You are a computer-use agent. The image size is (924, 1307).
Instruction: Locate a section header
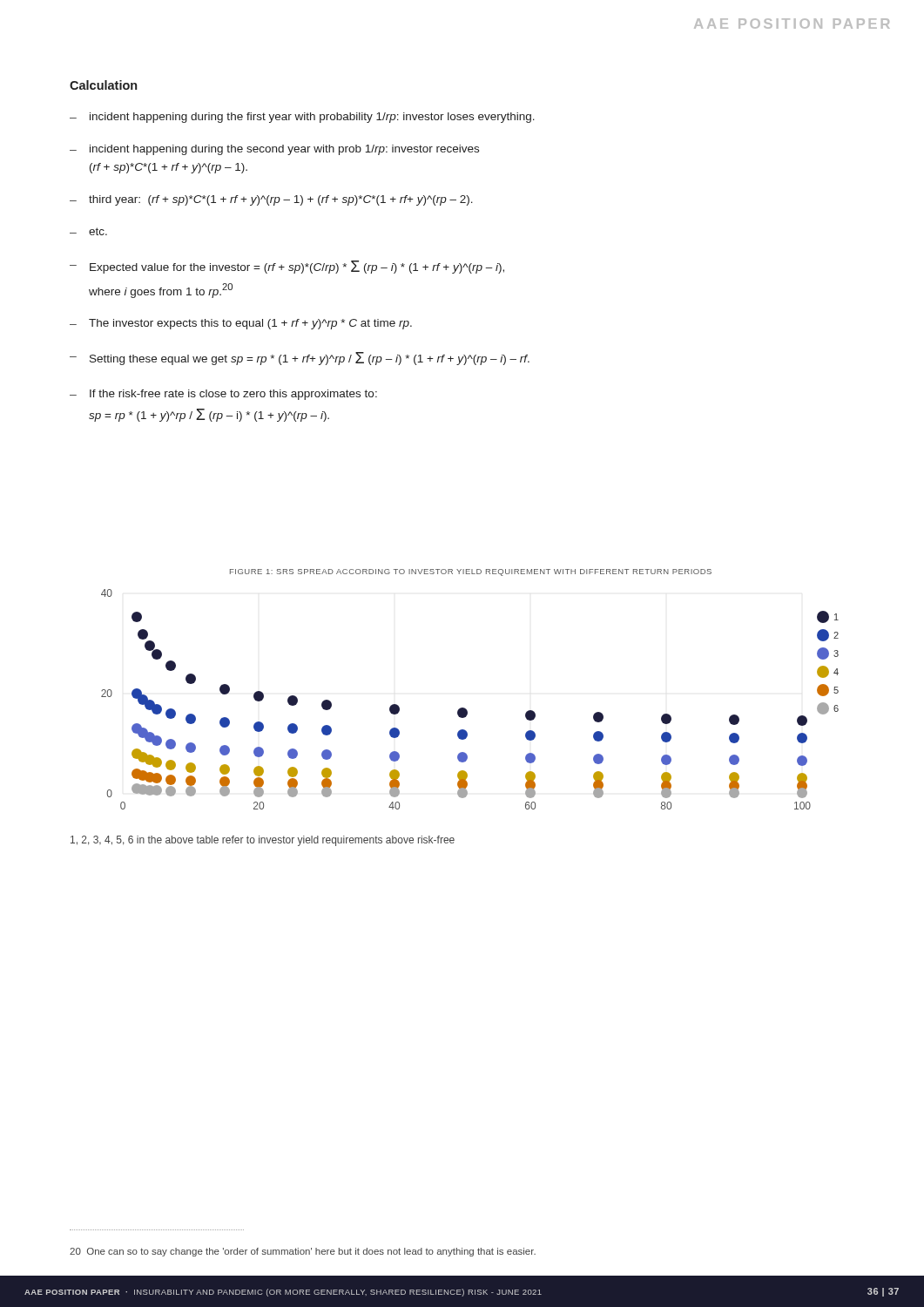pos(104,85)
